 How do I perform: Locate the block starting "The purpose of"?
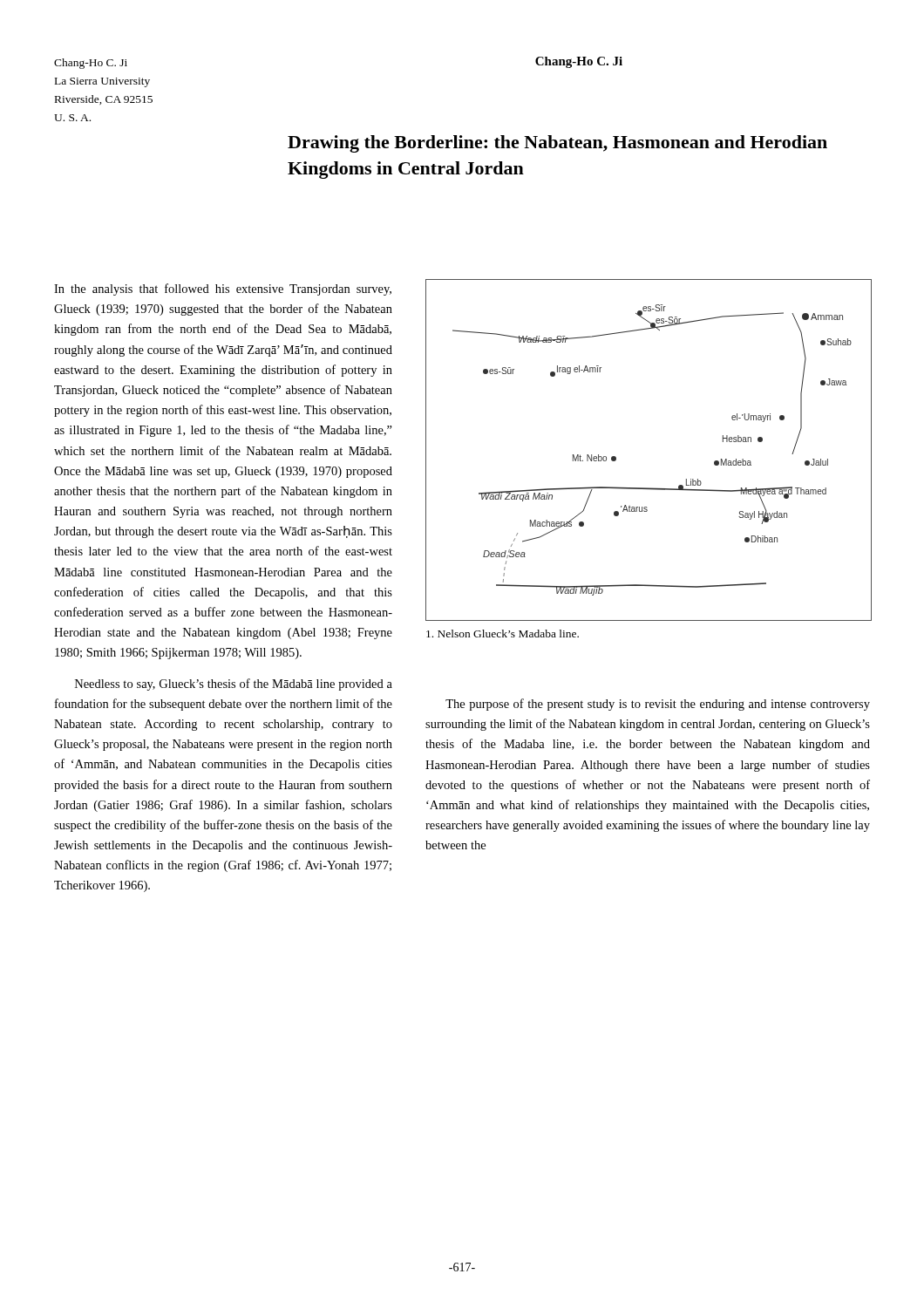(x=648, y=775)
